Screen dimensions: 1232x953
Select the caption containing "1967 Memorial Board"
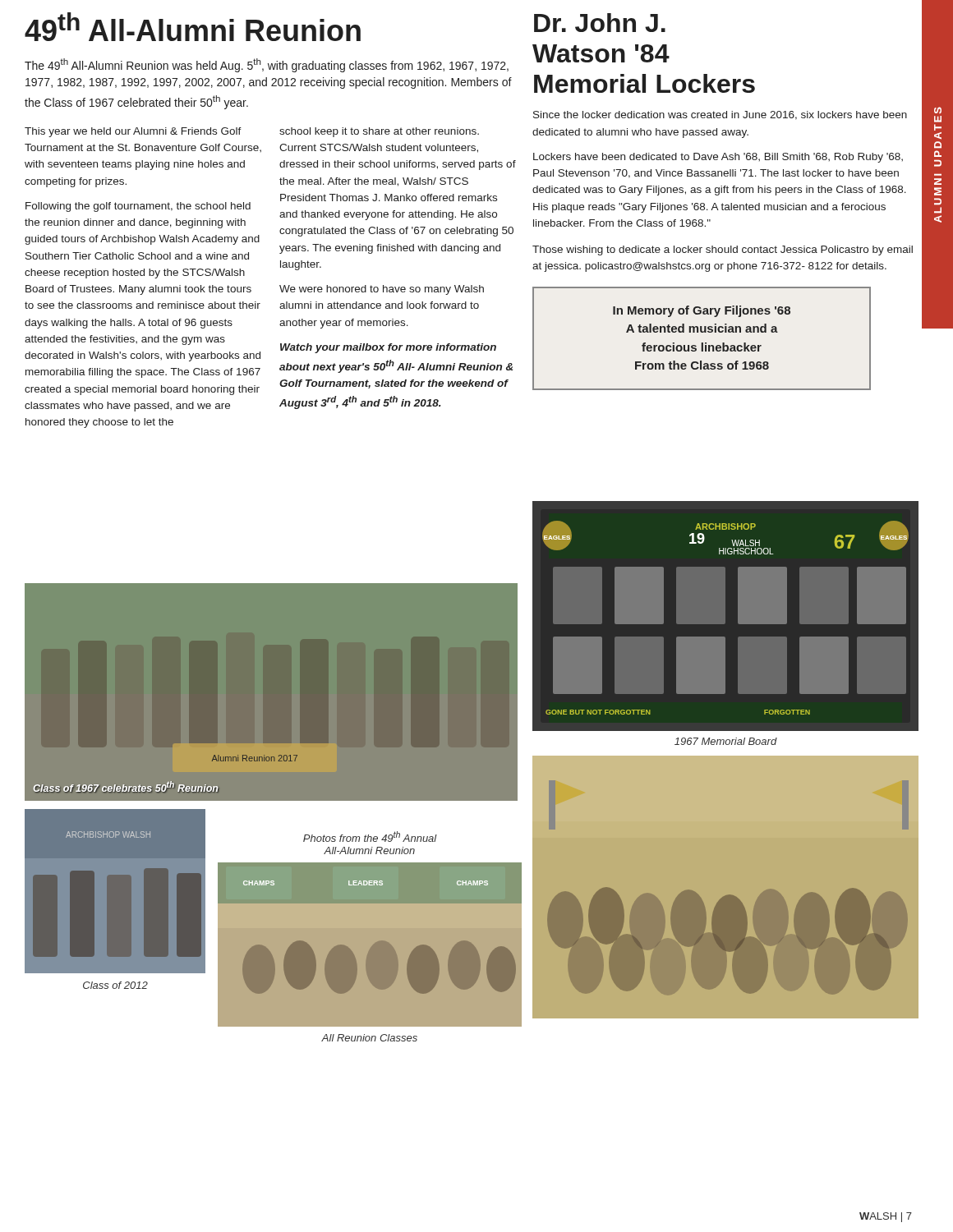click(725, 741)
